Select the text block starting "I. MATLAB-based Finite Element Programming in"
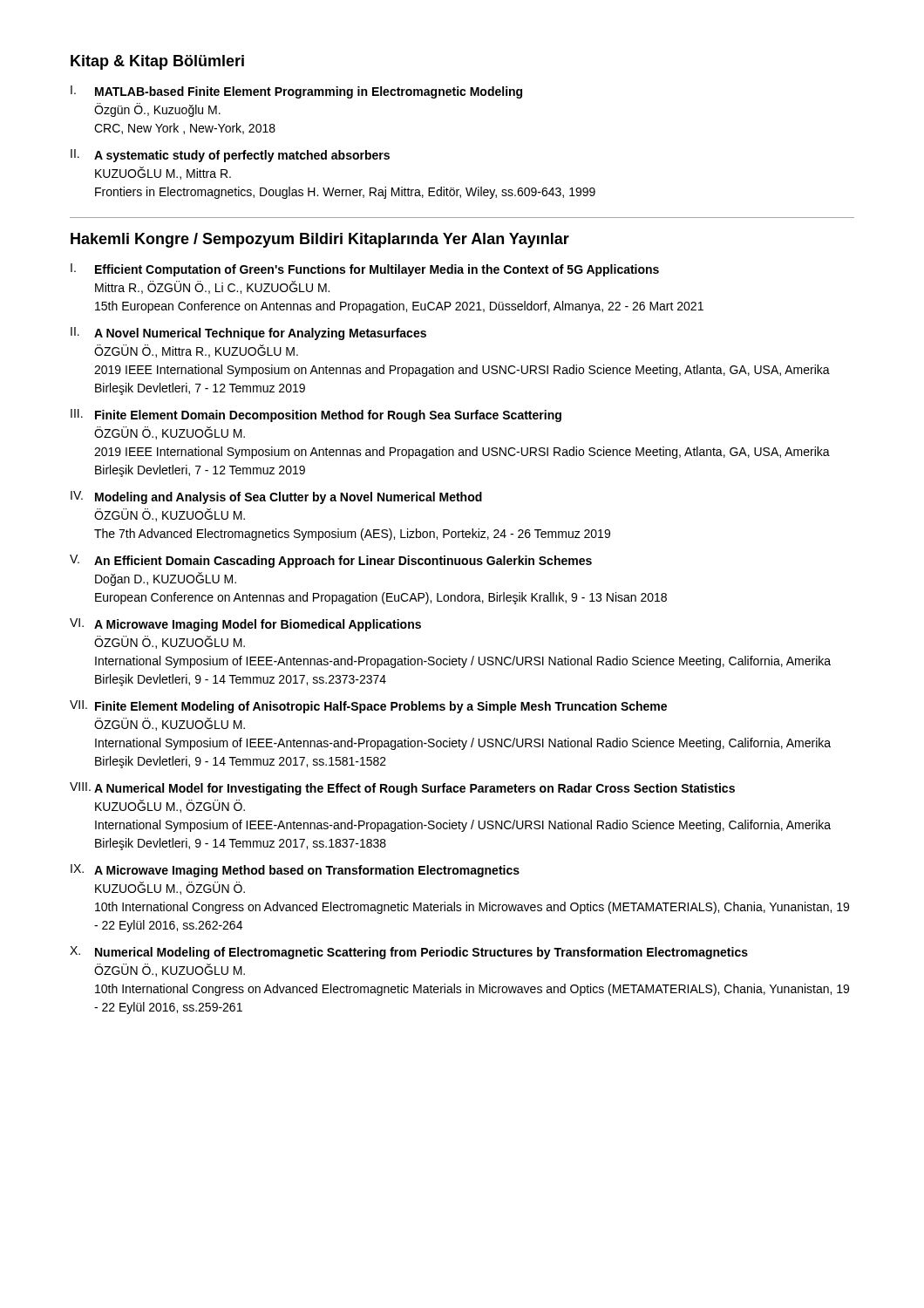 (296, 92)
